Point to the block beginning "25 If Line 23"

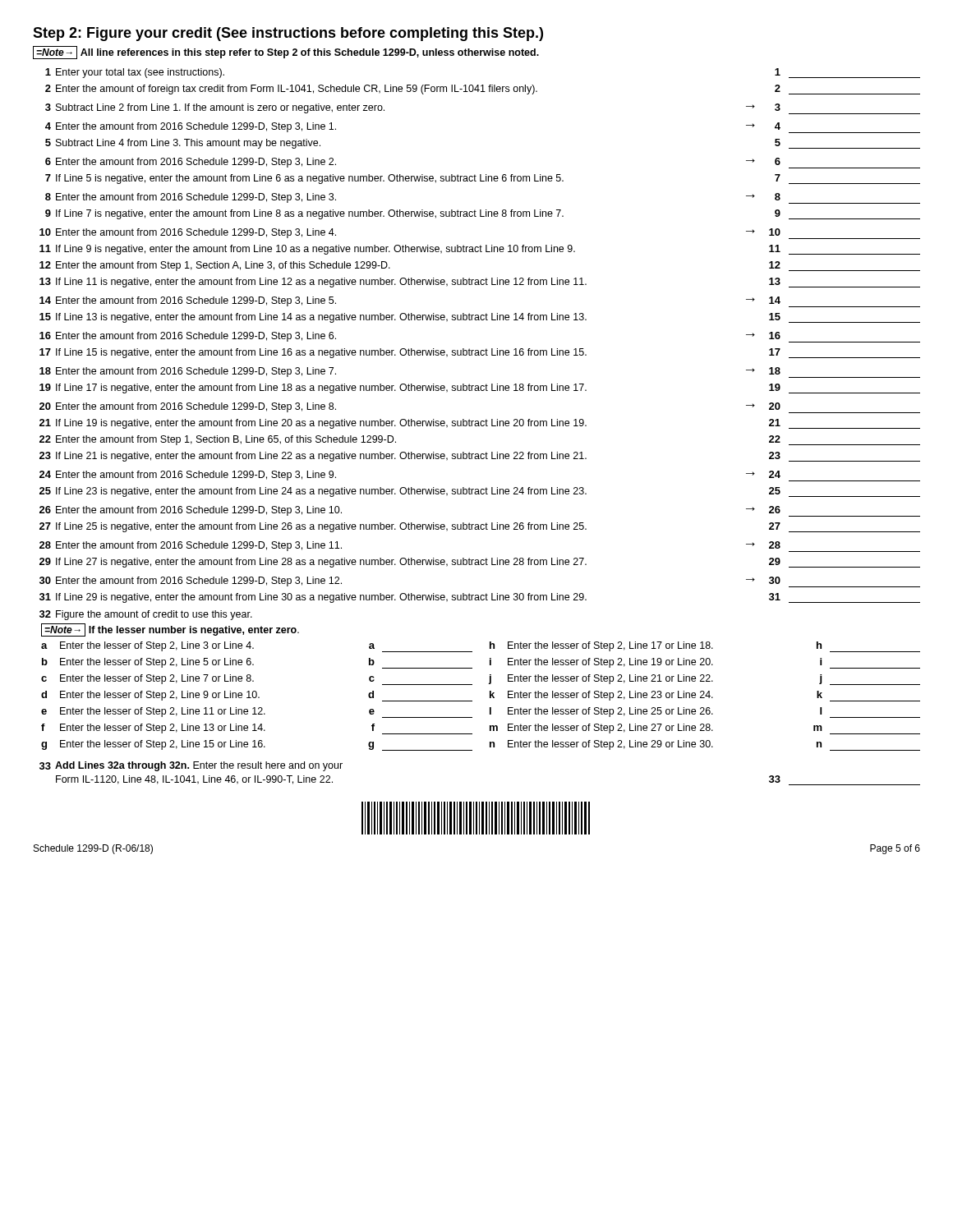pyautogui.click(x=476, y=491)
